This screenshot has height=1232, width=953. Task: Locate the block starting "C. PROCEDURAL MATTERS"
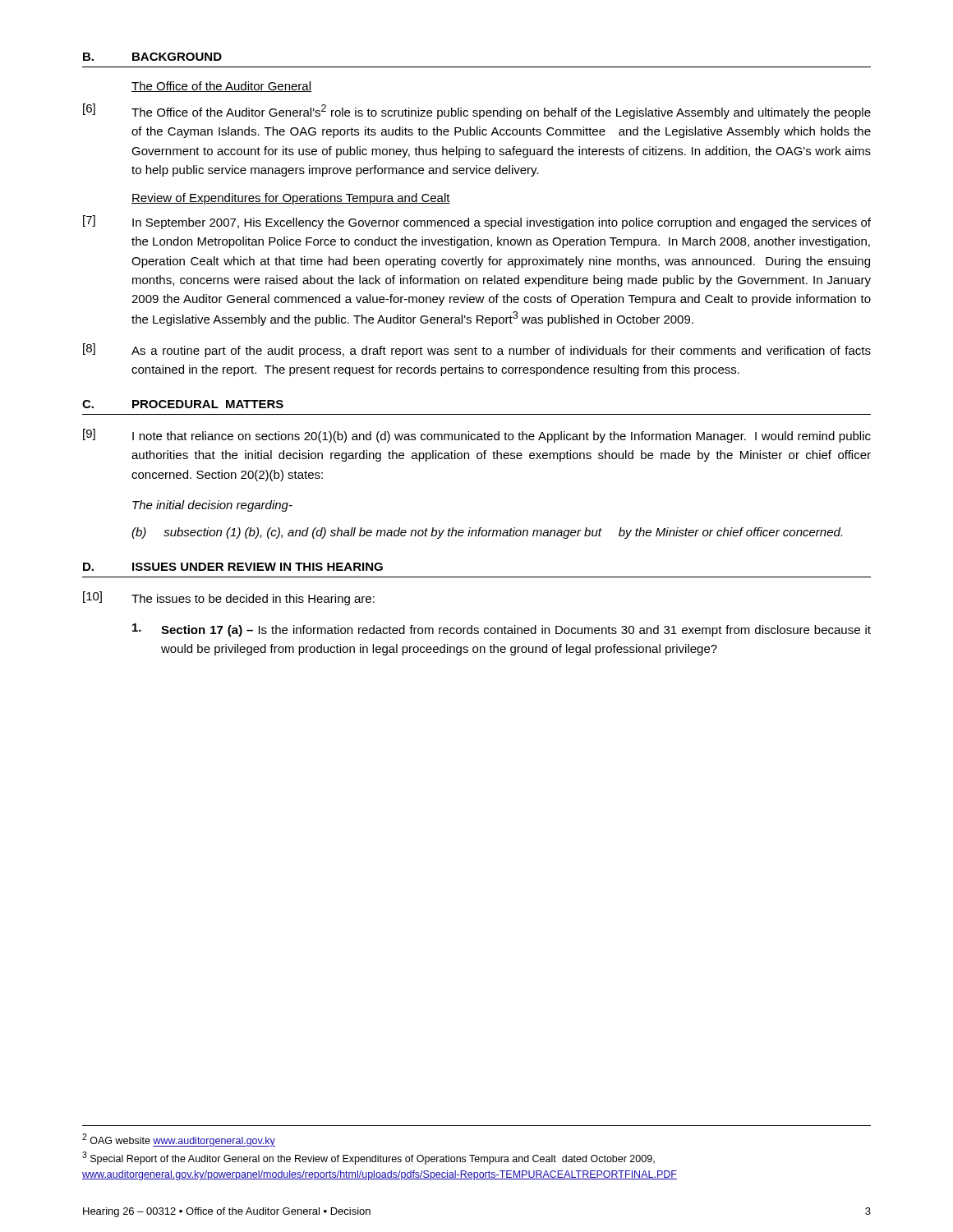click(183, 404)
